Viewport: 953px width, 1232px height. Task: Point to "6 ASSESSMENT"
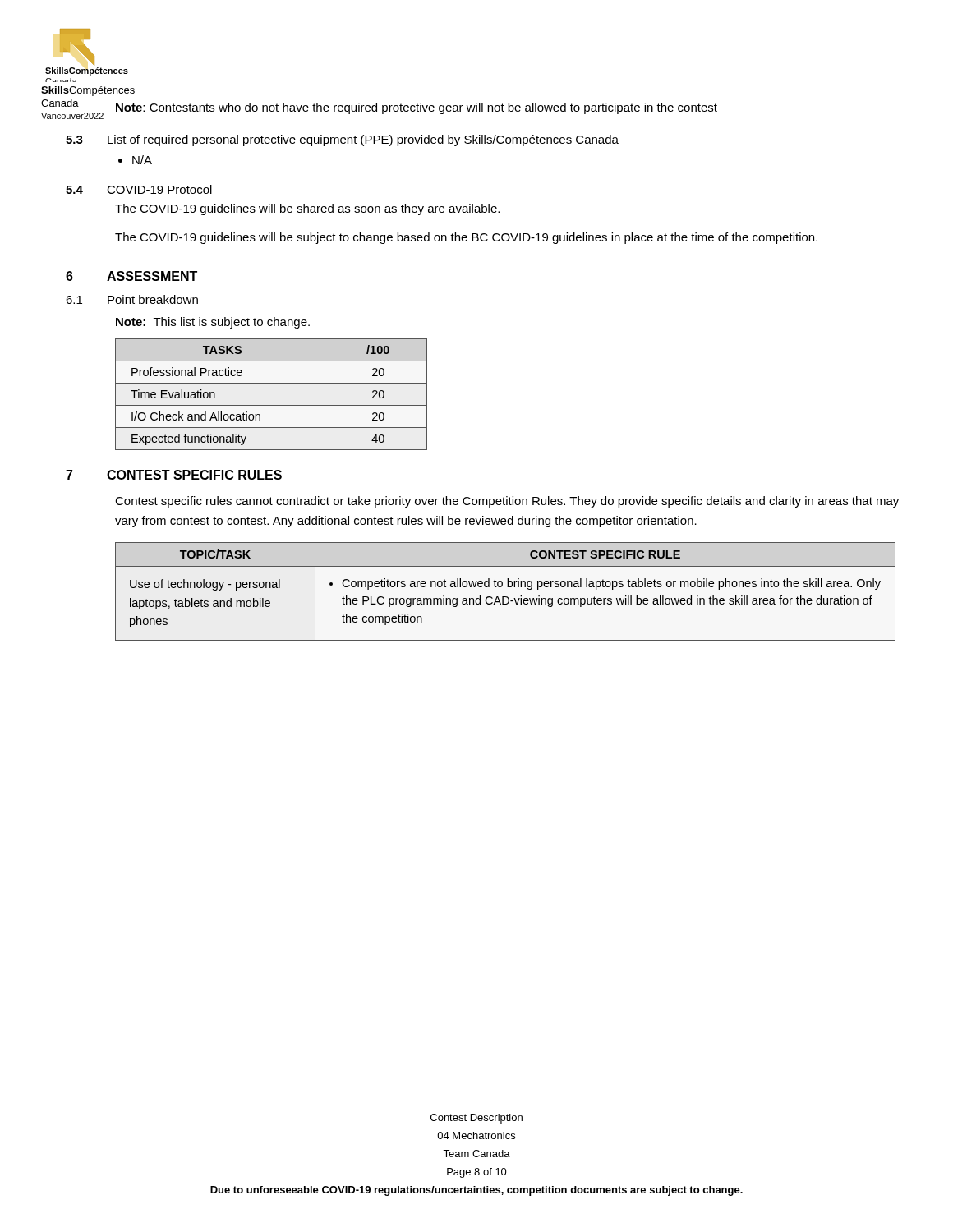[x=132, y=277]
